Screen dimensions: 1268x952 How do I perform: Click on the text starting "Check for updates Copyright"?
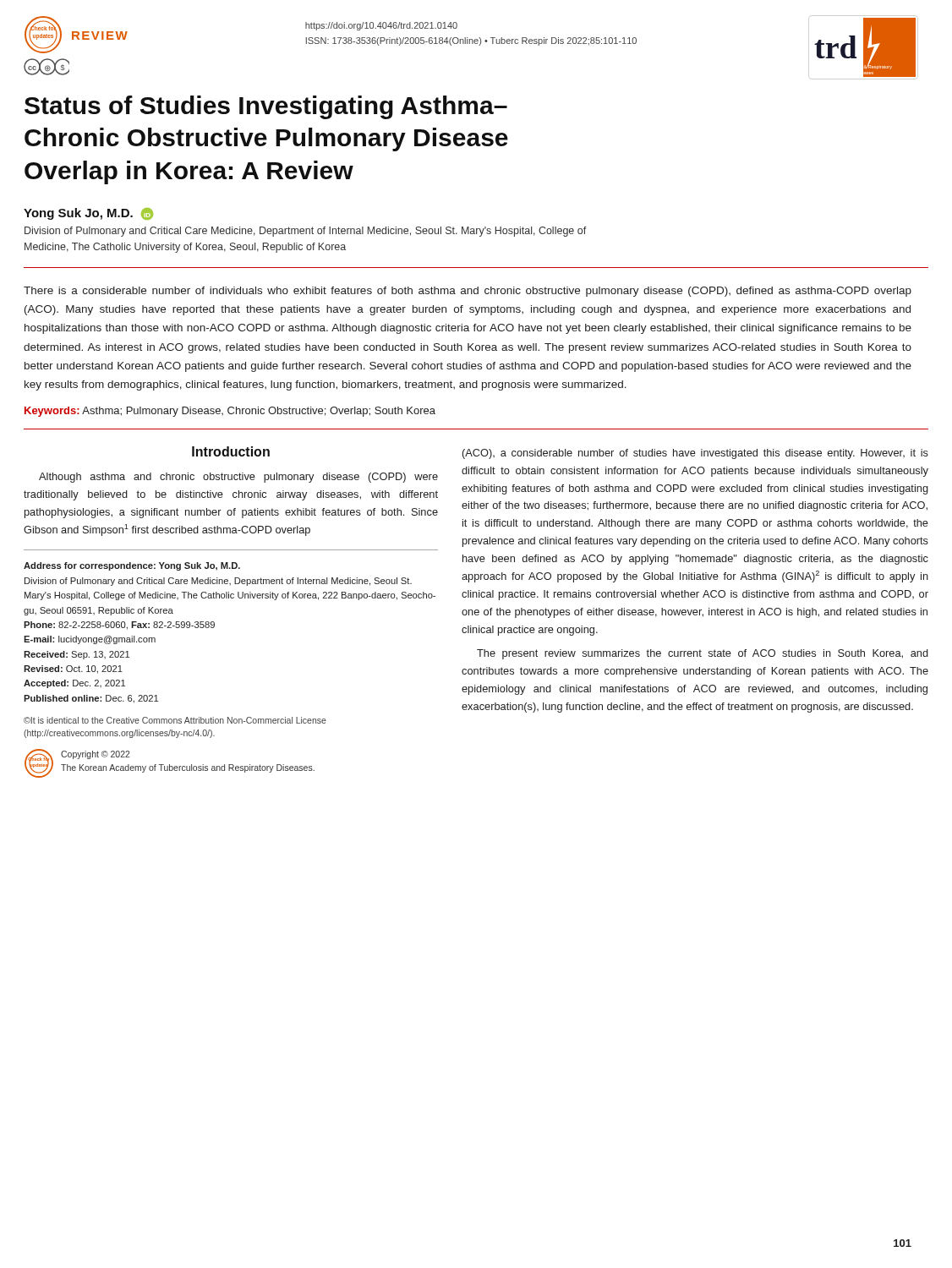(x=169, y=764)
